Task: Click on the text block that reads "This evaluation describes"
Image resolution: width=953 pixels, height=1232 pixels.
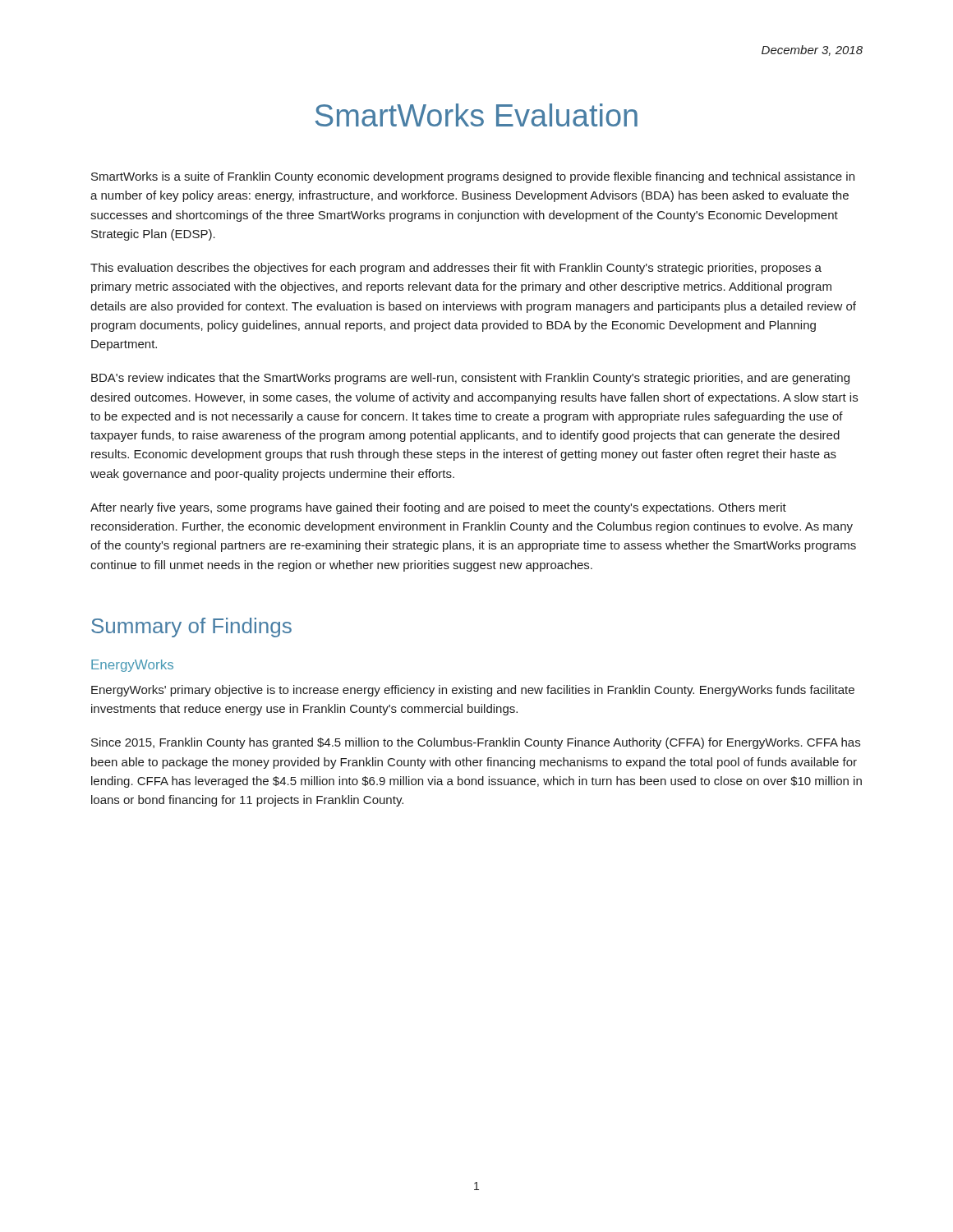Action: pos(473,306)
